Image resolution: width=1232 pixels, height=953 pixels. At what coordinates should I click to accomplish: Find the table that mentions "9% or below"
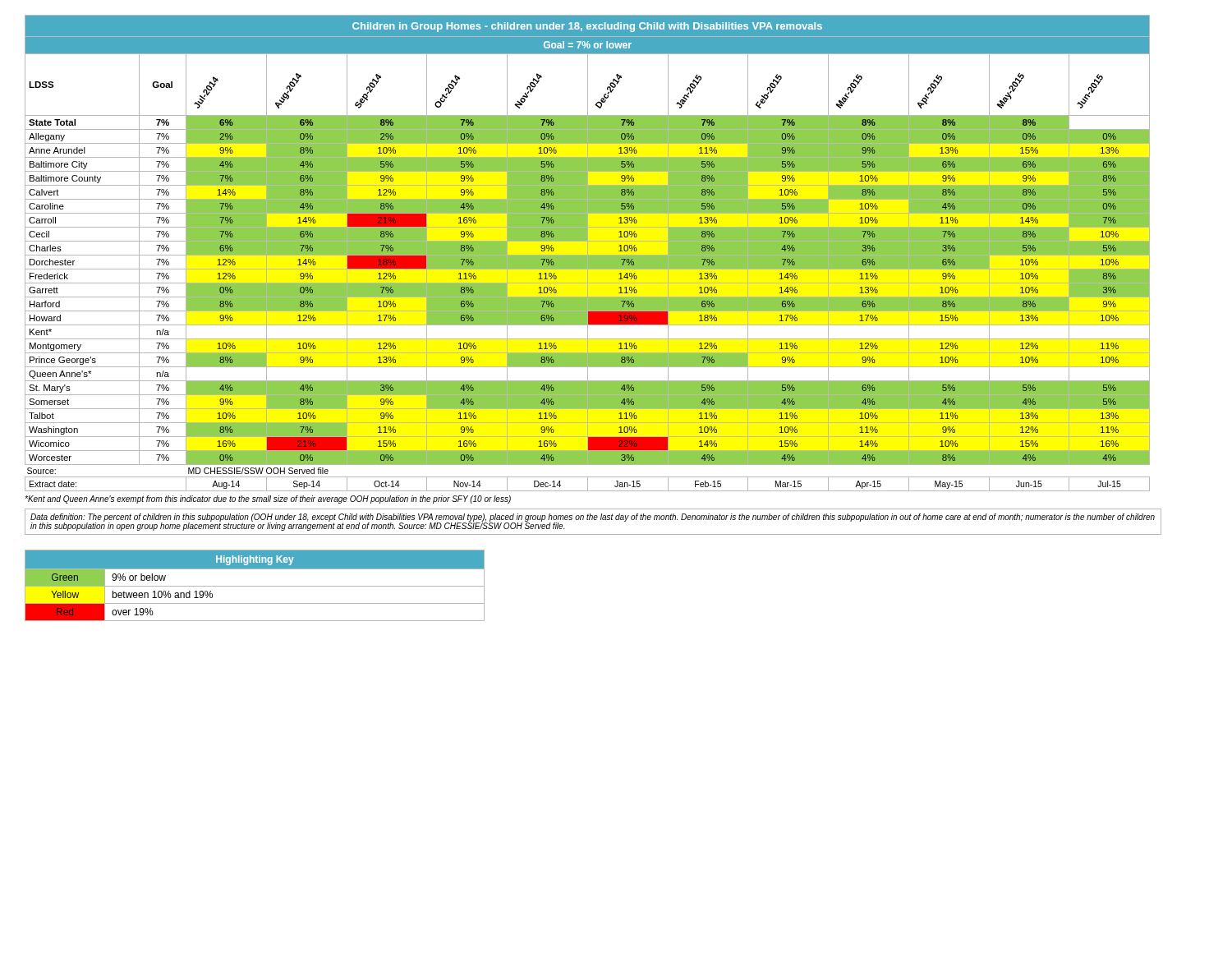click(255, 585)
